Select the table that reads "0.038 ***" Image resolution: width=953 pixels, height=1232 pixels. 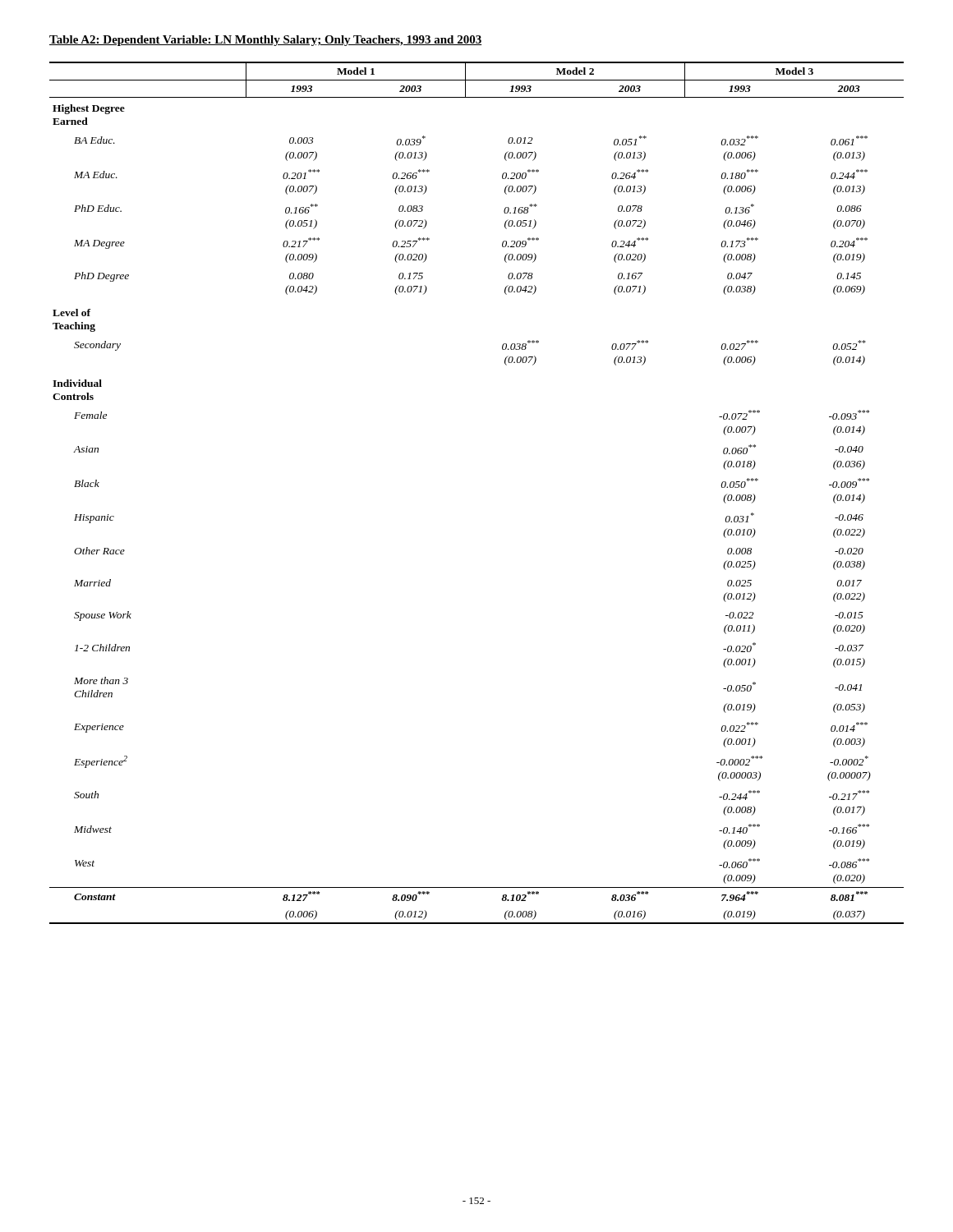tap(476, 493)
